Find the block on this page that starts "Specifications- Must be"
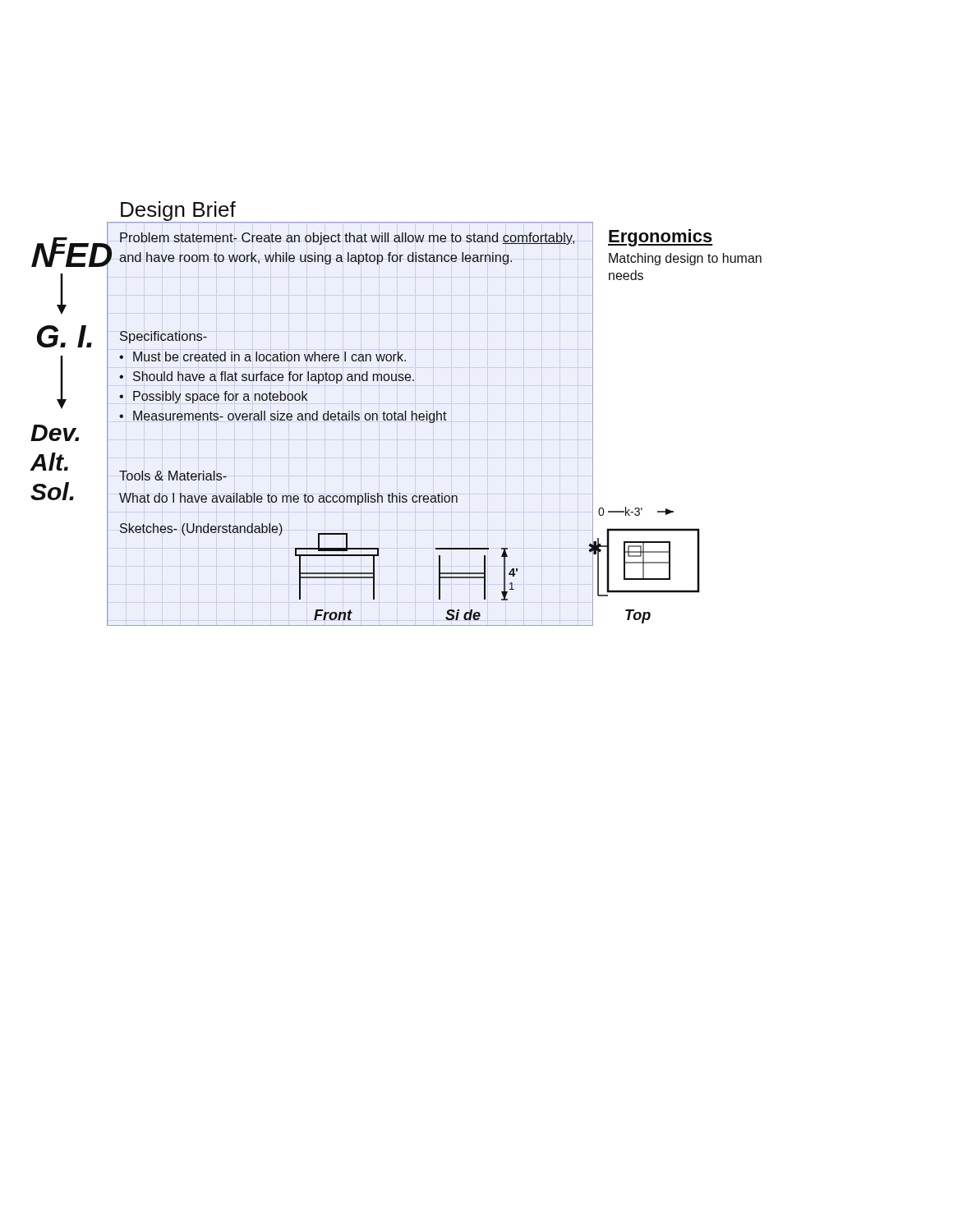Screen dimensions: 1232x953 [347, 377]
